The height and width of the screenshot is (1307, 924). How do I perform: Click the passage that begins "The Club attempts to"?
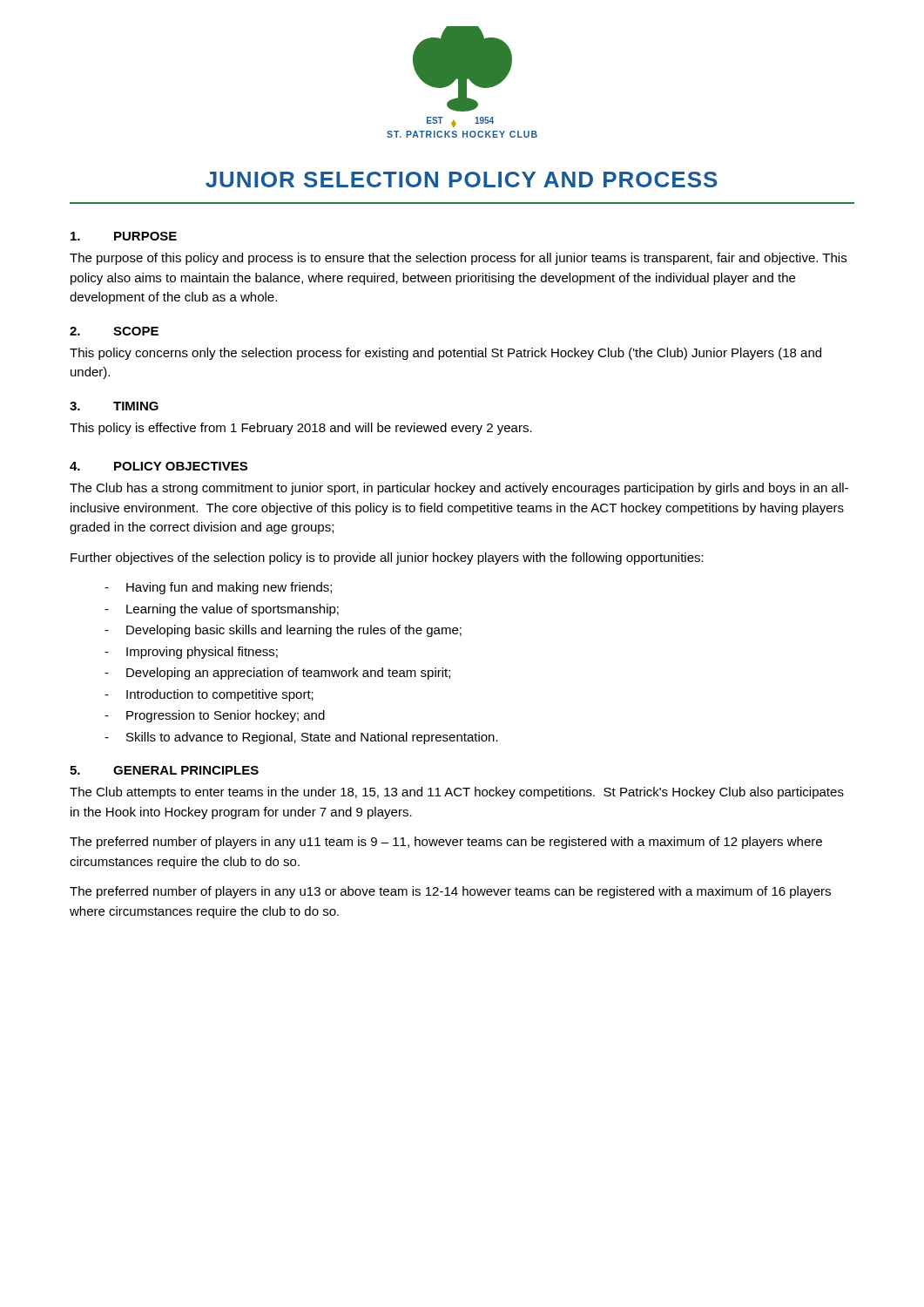coord(457,801)
